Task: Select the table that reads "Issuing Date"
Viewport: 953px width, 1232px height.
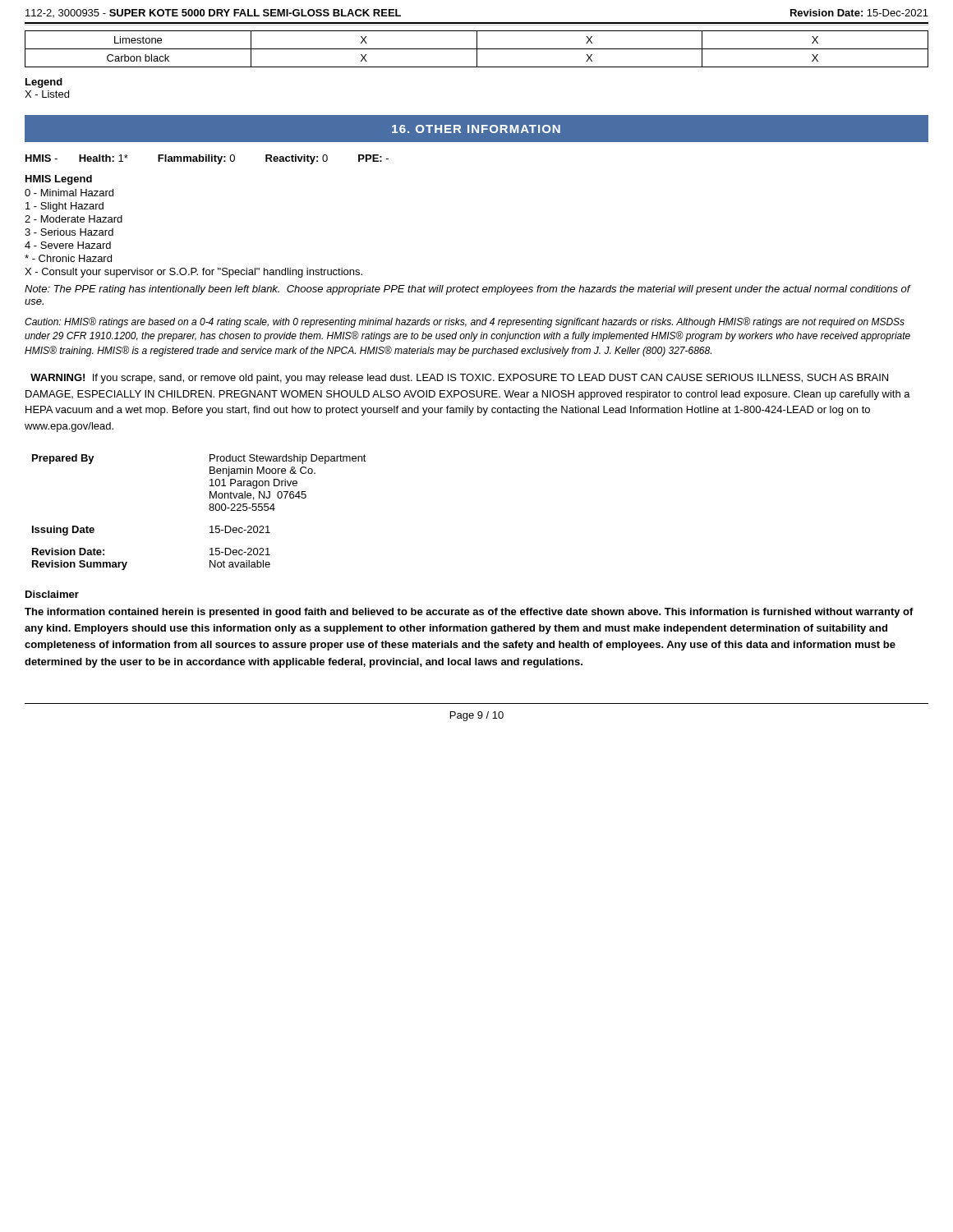Action: click(x=476, y=511)
